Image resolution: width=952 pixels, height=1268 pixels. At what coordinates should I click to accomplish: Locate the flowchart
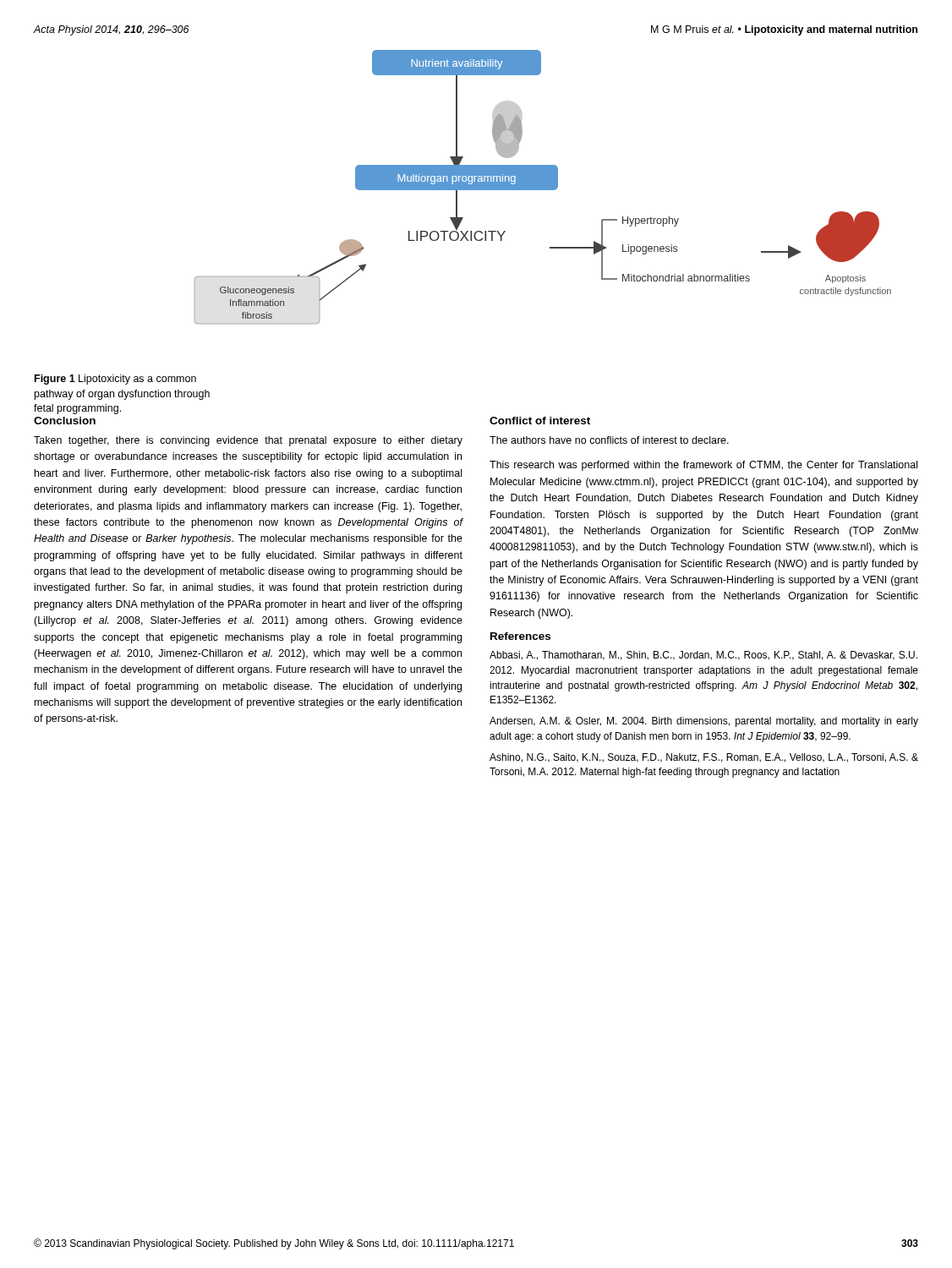[476, 213]
